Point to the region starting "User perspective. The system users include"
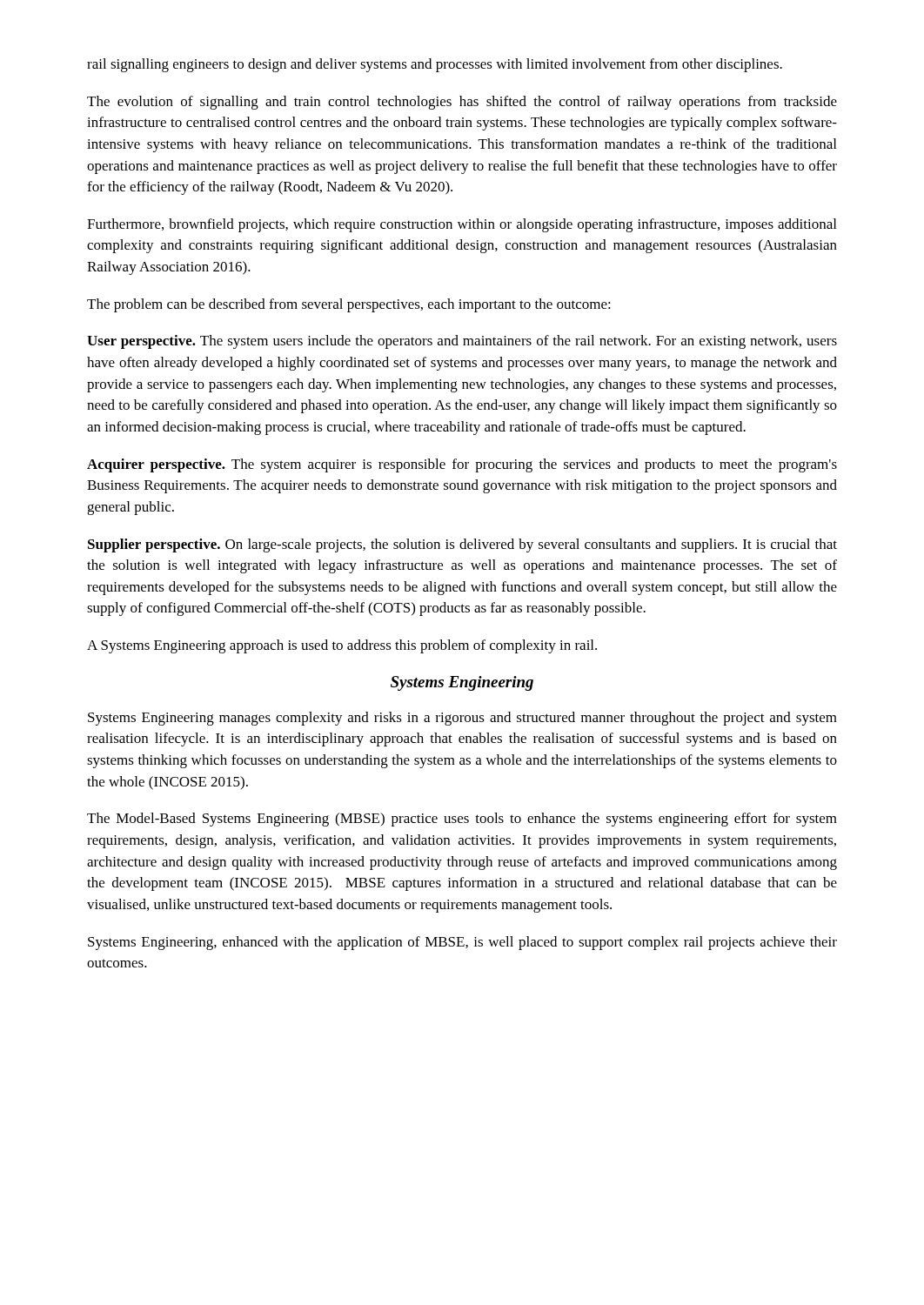This screenshot has height=1305, width=924. click(462, 384)
